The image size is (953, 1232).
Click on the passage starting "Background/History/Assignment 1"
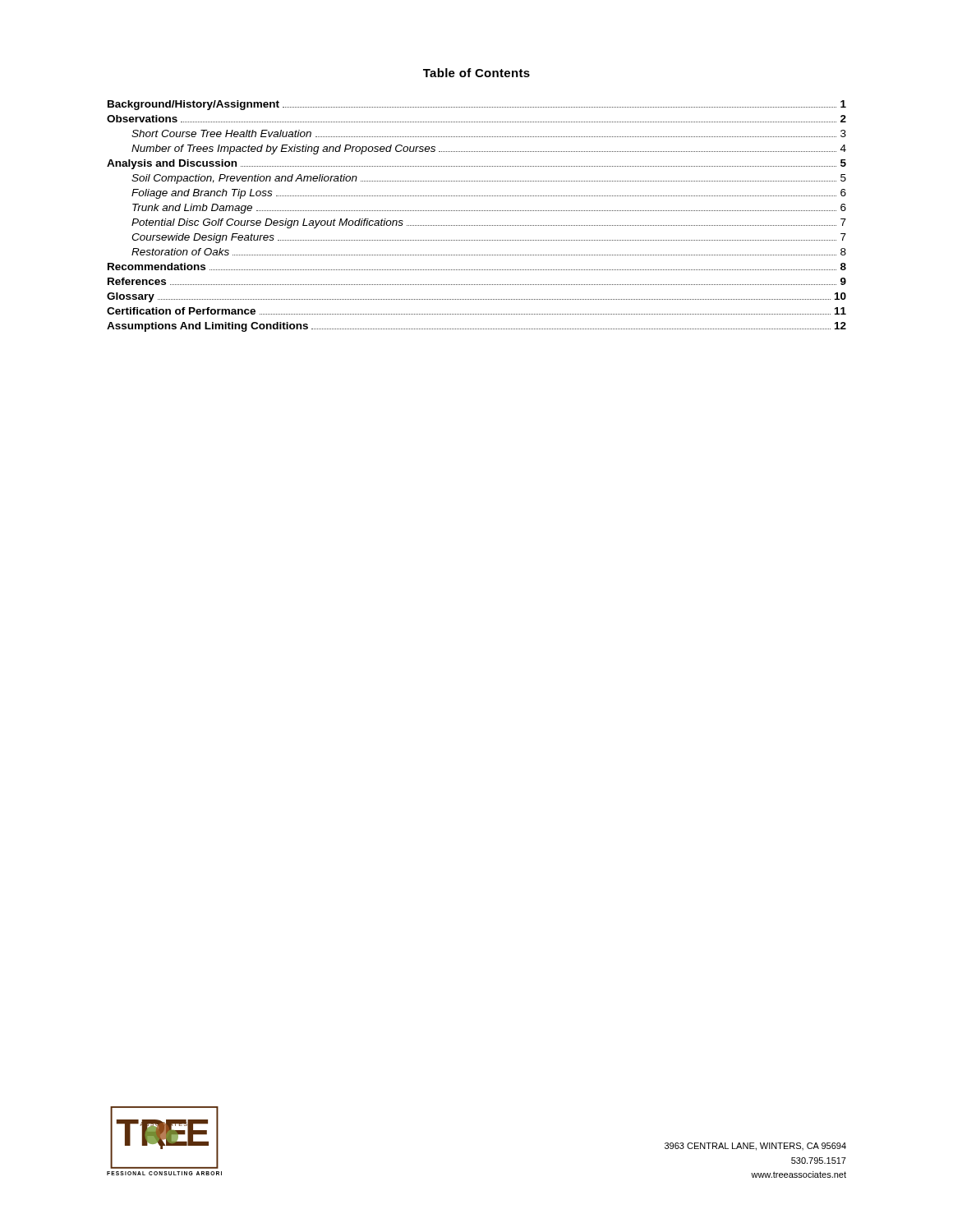476,104
